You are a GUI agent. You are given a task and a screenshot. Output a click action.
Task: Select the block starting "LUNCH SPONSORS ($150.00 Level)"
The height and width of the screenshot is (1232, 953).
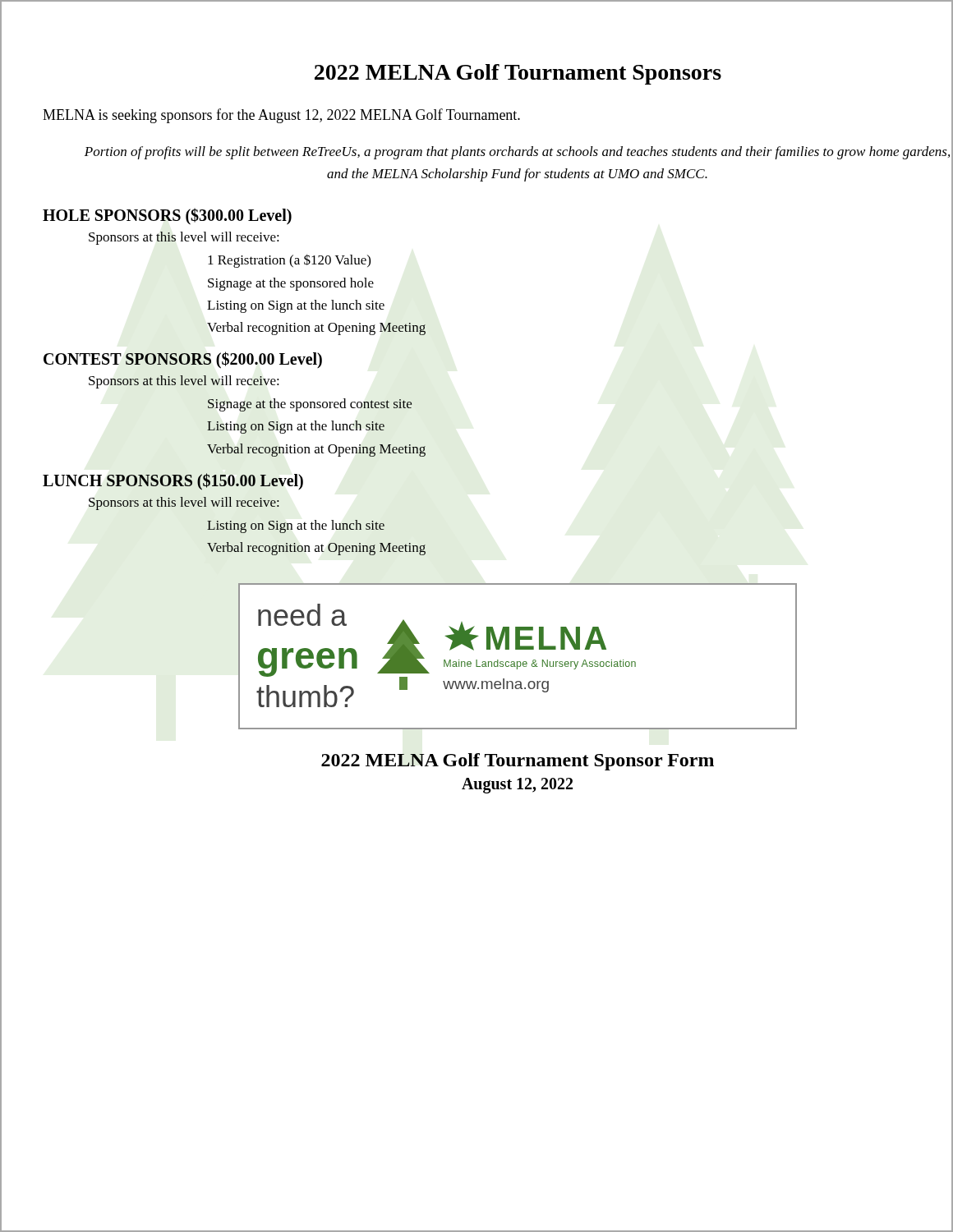[173, 480]
